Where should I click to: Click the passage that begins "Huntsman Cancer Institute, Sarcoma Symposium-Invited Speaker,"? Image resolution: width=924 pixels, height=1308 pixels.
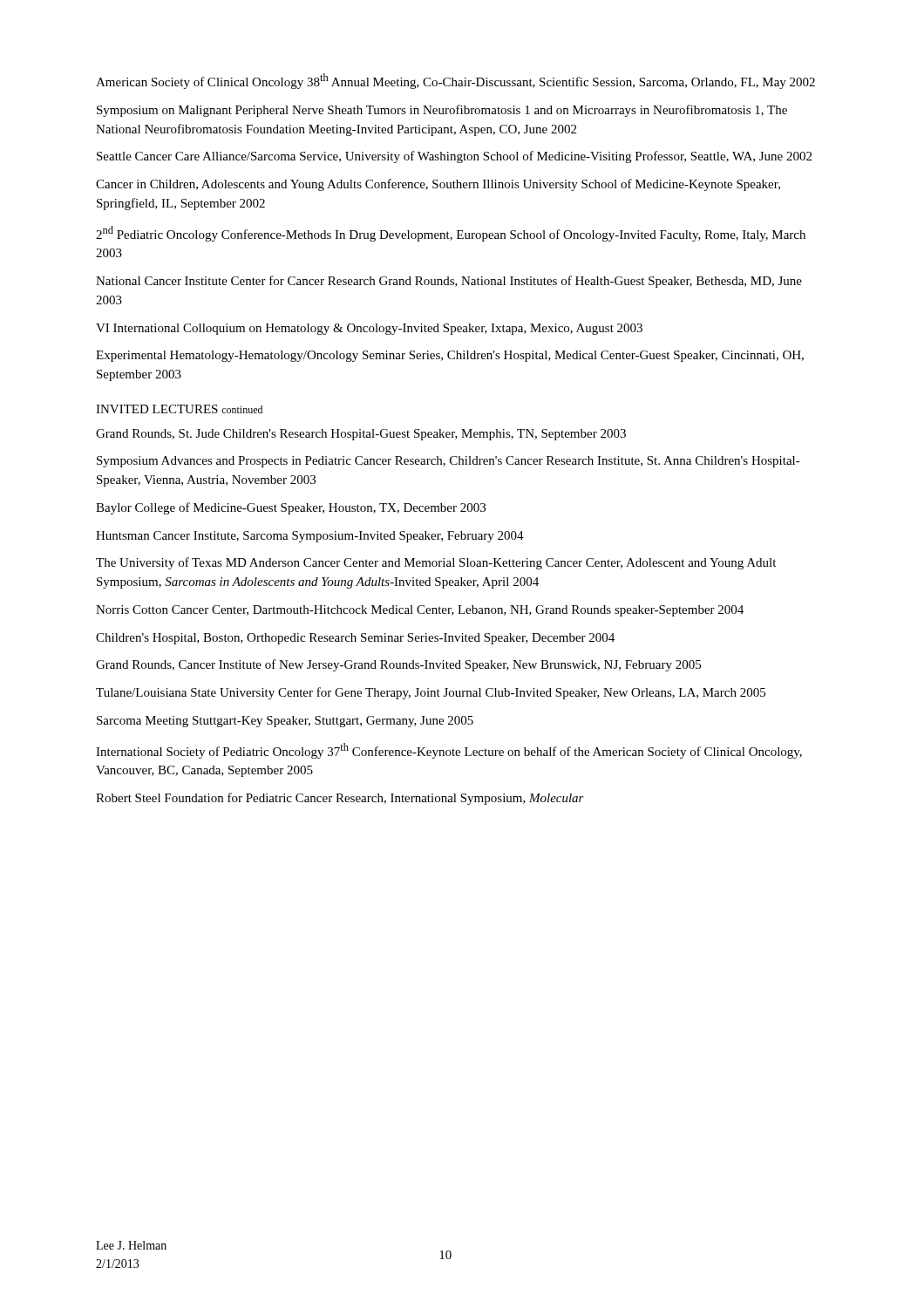[310, 535]
